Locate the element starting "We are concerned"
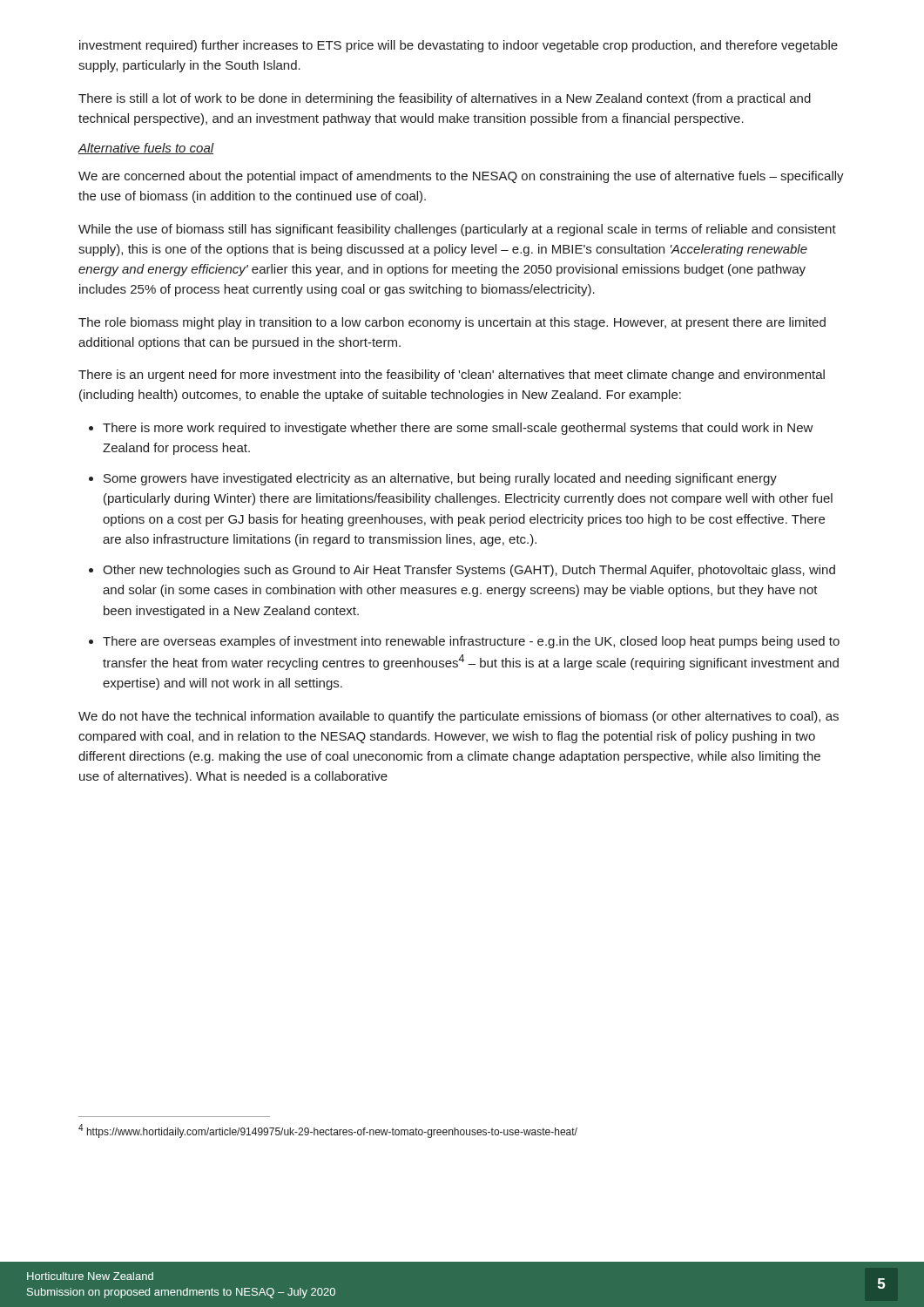924x1307 pixels. pyautogui.click(x=462, y=186)
